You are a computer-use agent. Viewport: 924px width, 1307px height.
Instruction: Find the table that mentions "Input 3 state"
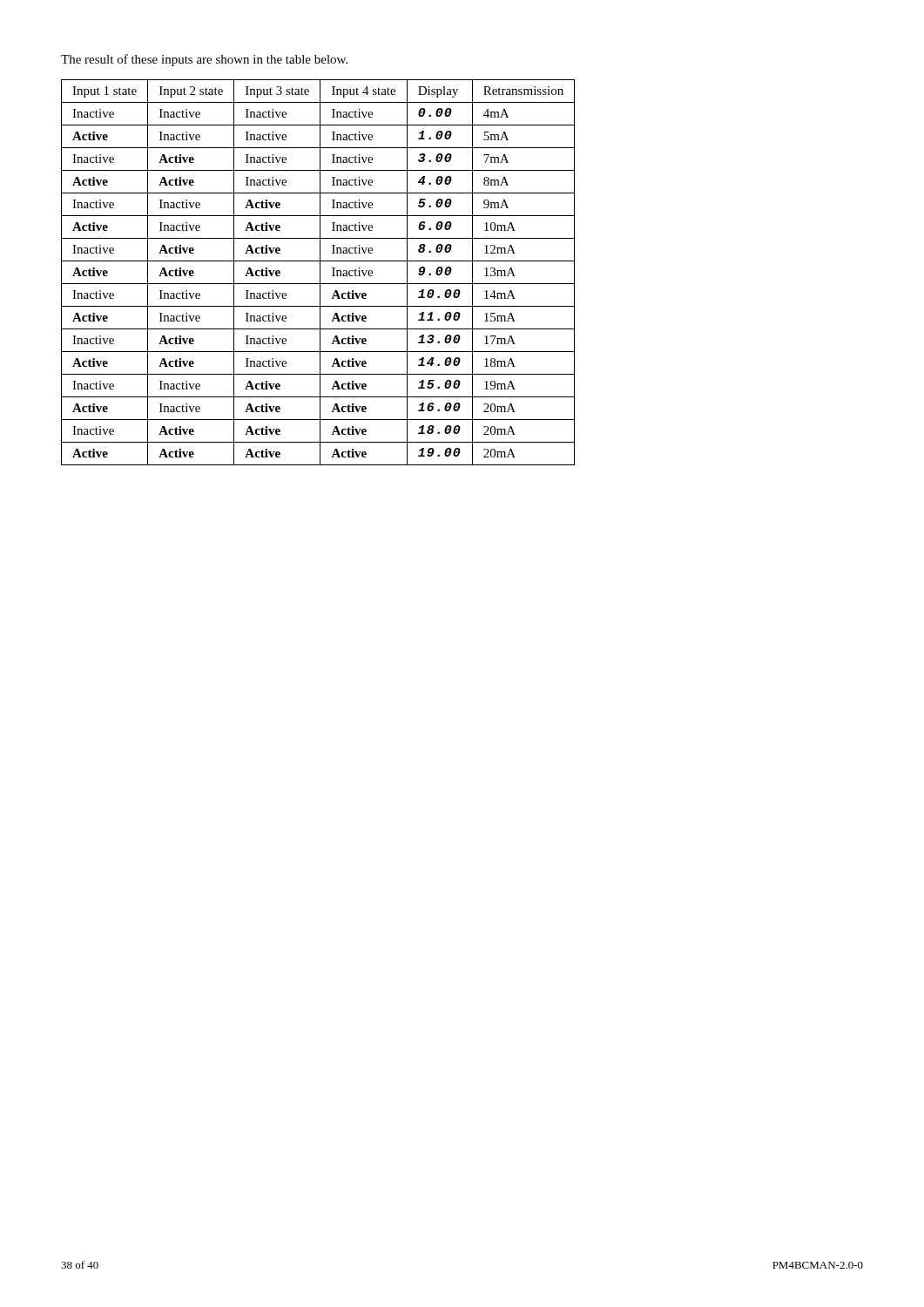[x=462, y=272]
